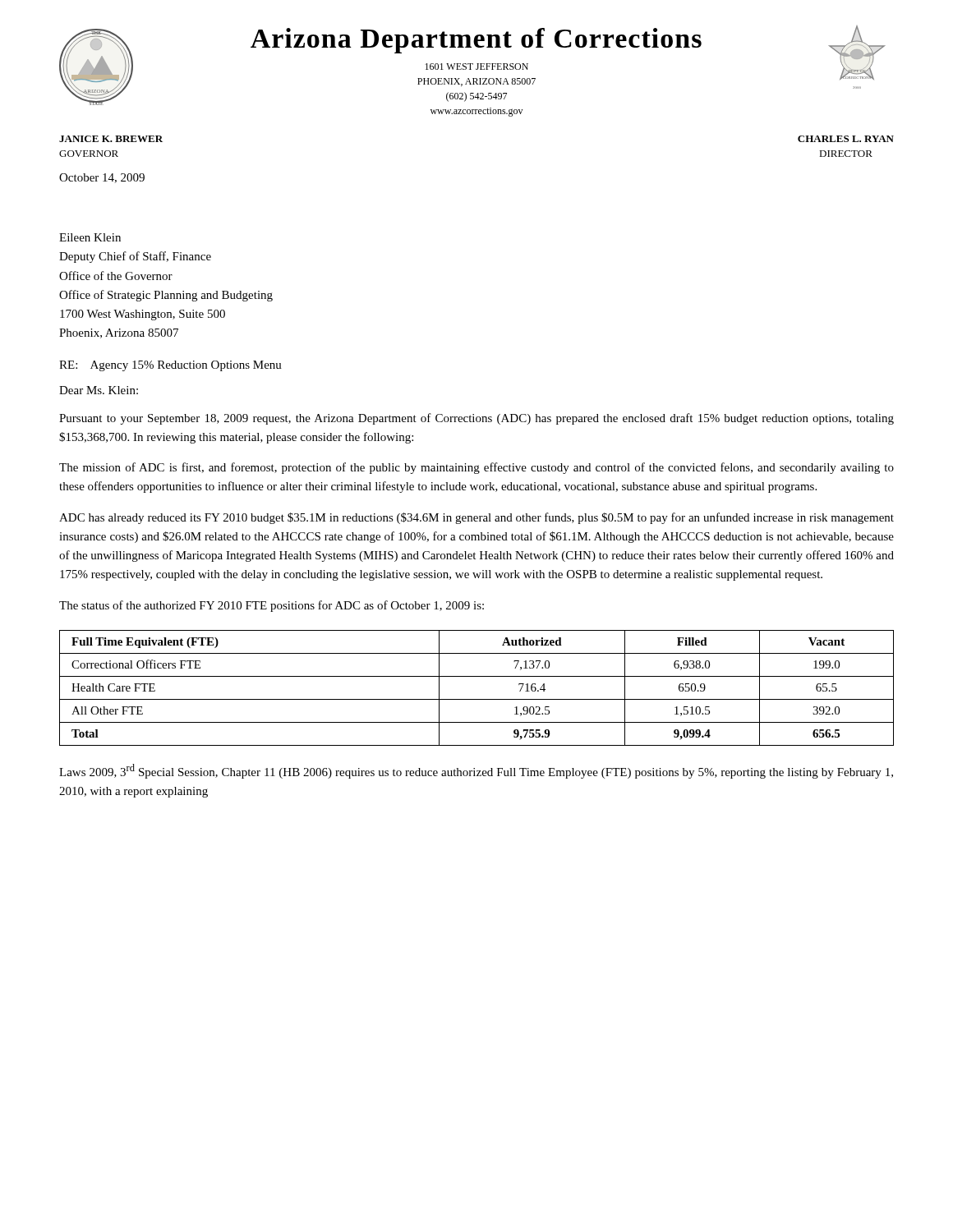This screenshot has width=953, height=1232.
Task: Select the passage starting "JANICE K. BREWER"
Action: (x=111, y=146)
